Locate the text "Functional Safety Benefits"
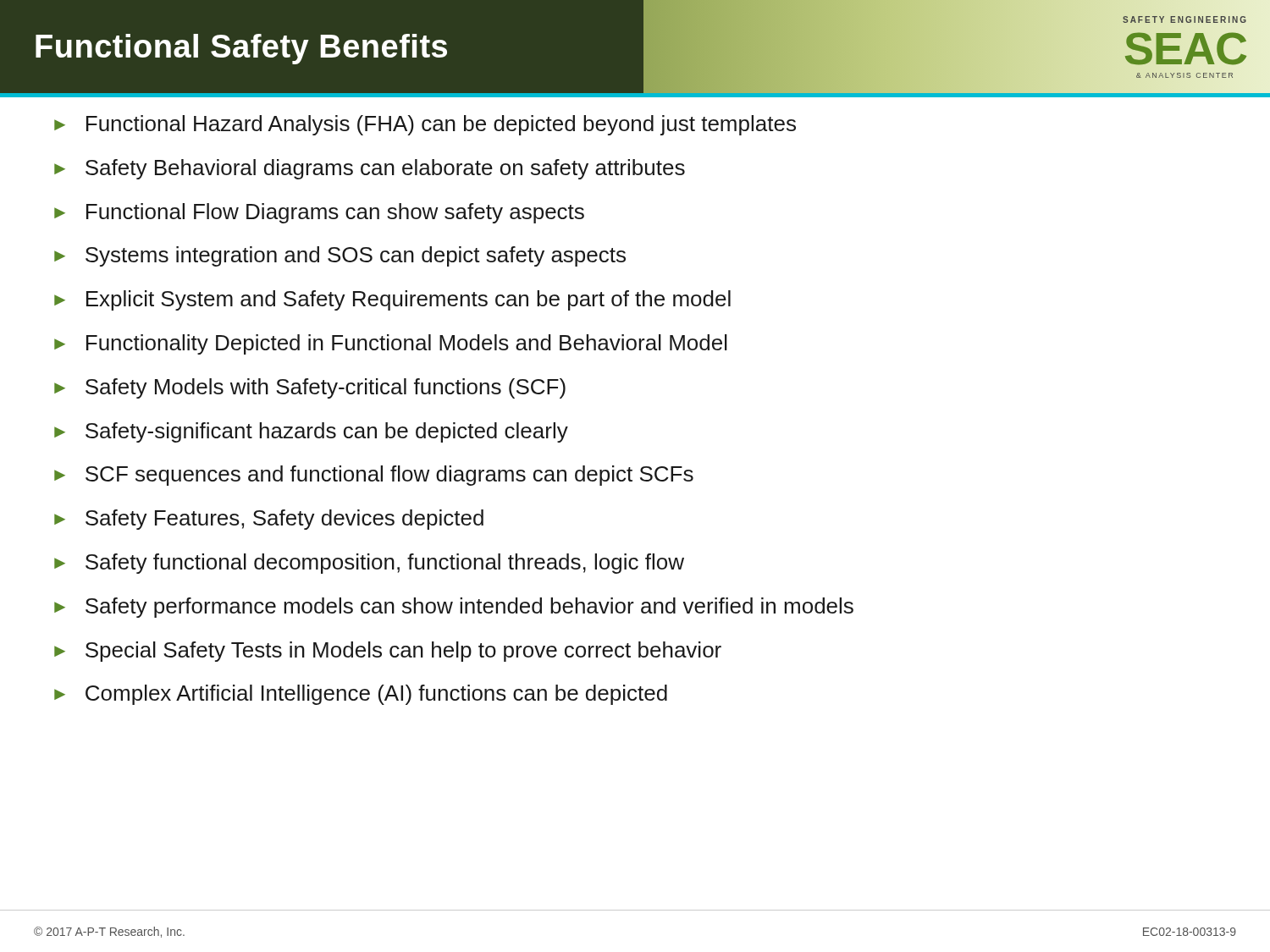This screenshot has width=1270, height=952. (x=241, y=46)
